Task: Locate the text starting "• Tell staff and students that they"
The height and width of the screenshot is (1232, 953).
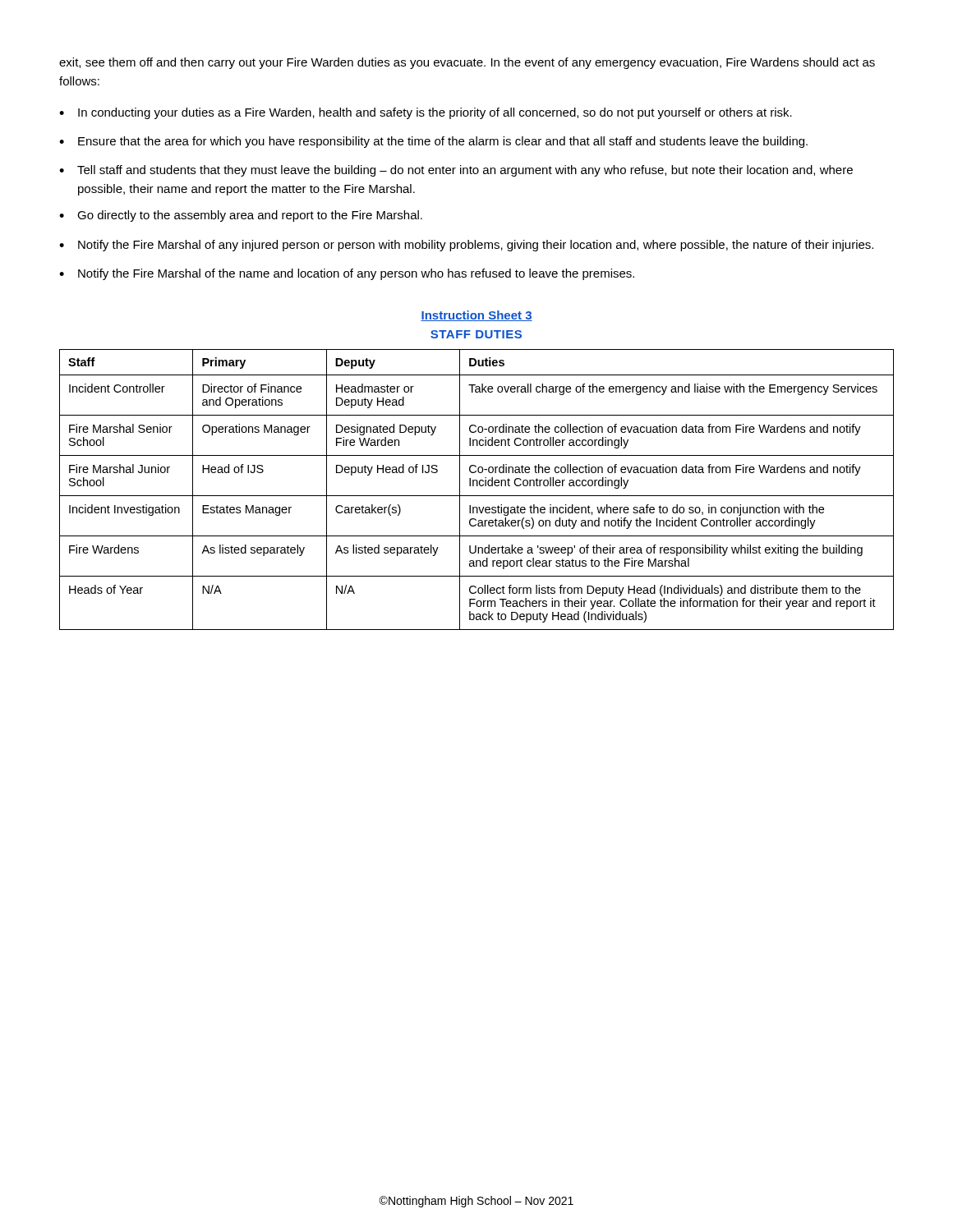Action: [x=476, y=180]
